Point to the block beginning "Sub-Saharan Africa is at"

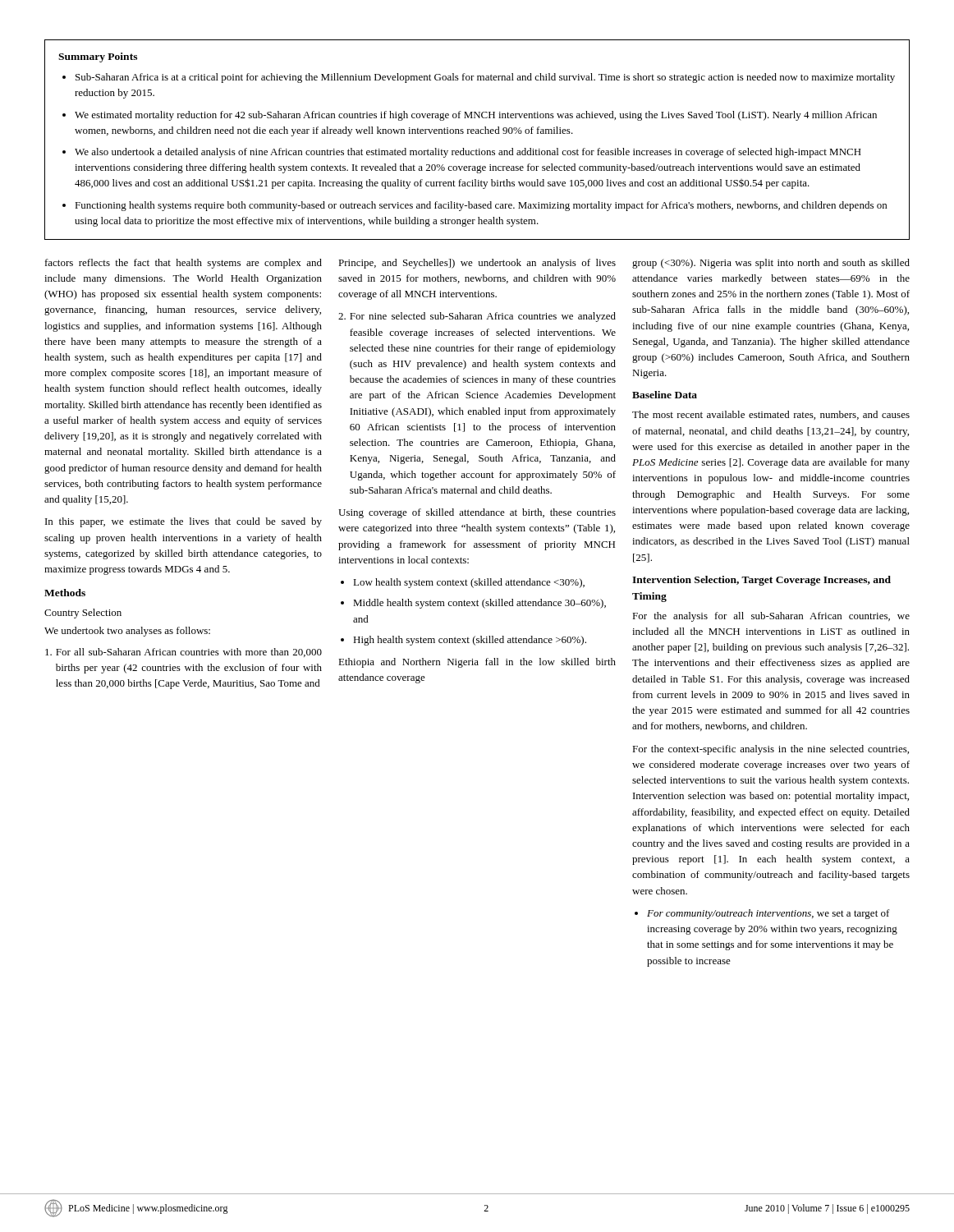[485, 85]
